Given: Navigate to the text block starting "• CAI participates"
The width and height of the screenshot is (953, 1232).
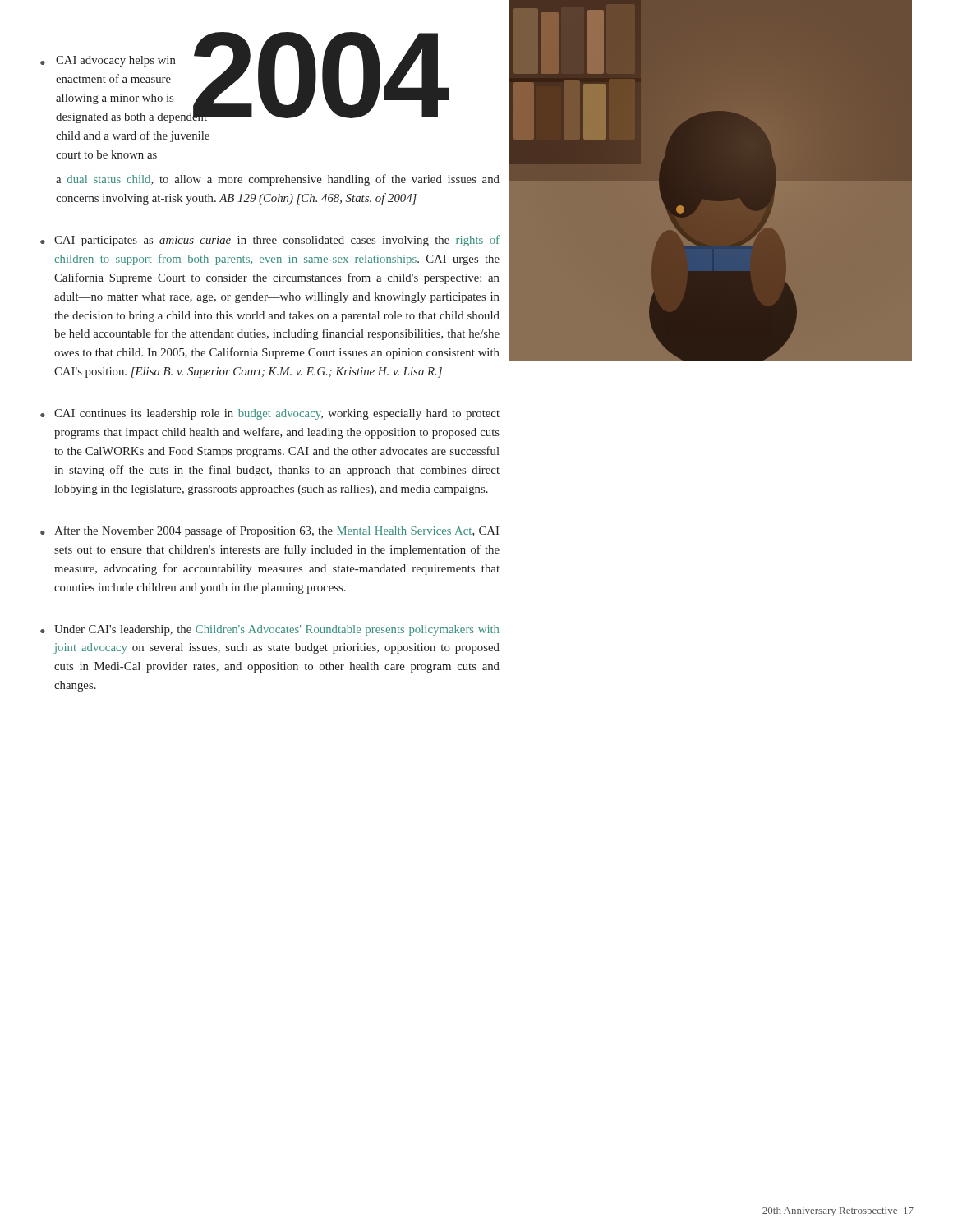Looking at the screenshot, I should (x=269, y=306).
